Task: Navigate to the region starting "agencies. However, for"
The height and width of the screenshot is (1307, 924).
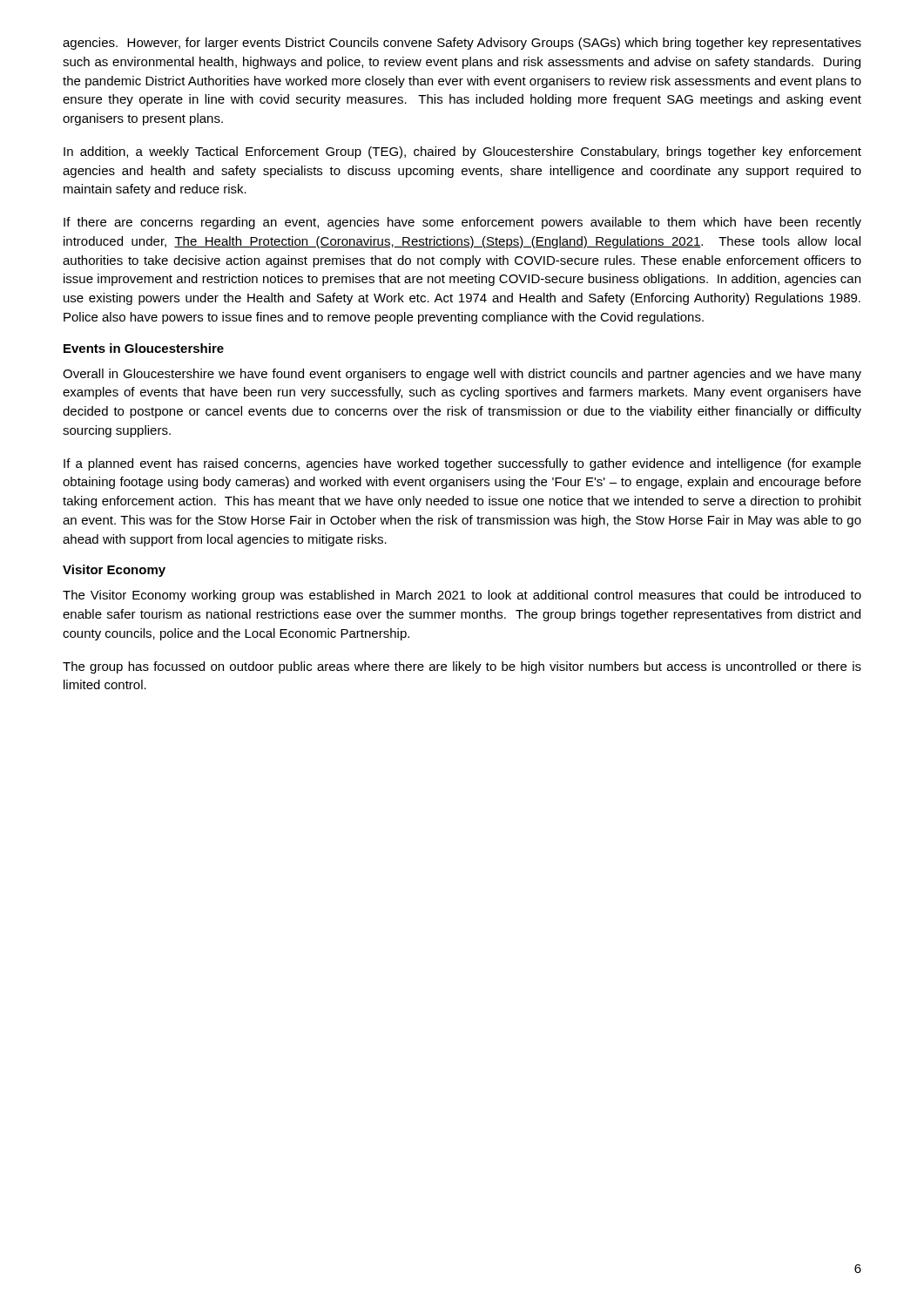Action: [462, 80]
